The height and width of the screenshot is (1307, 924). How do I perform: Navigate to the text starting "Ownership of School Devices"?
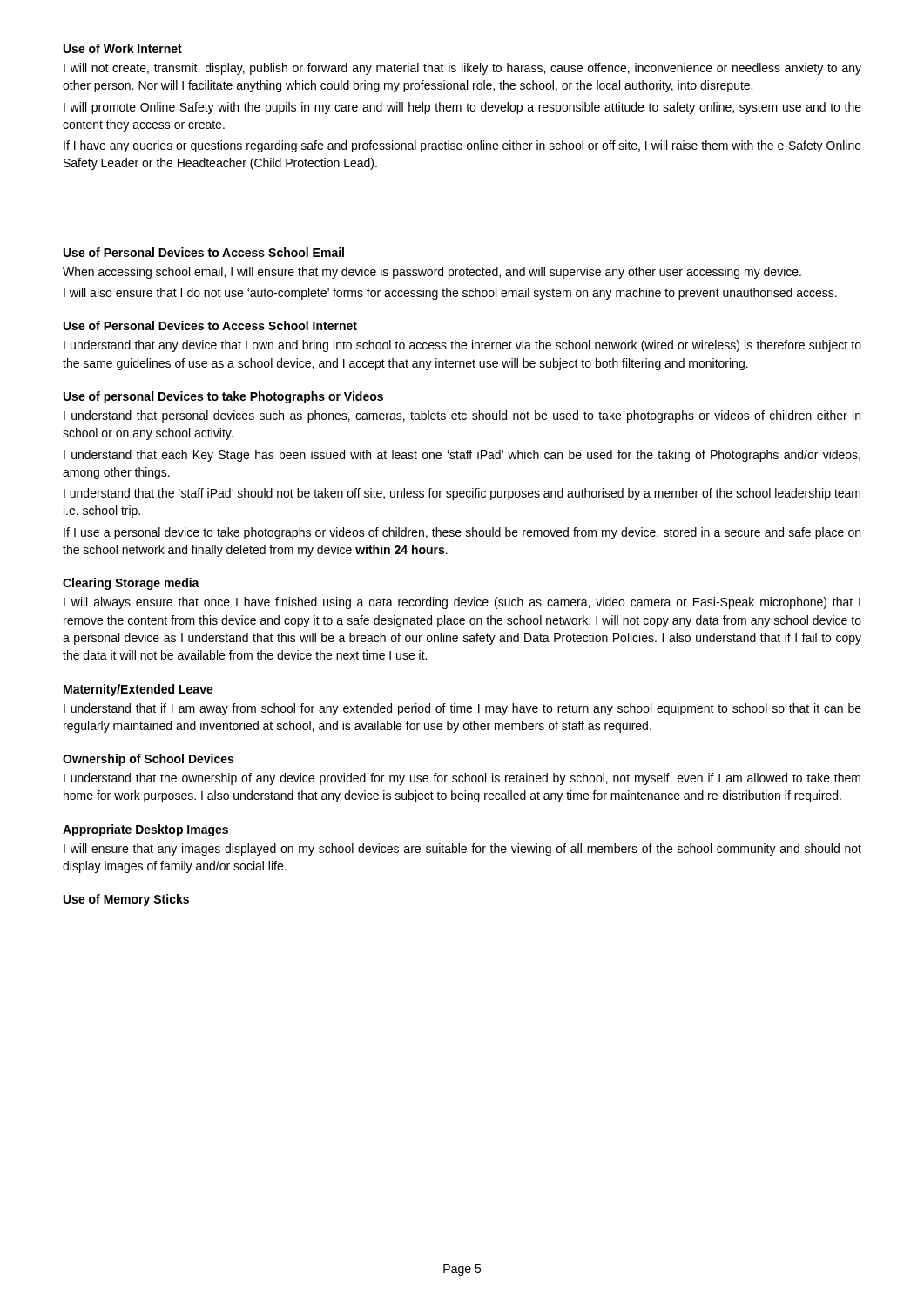(148, 759)
